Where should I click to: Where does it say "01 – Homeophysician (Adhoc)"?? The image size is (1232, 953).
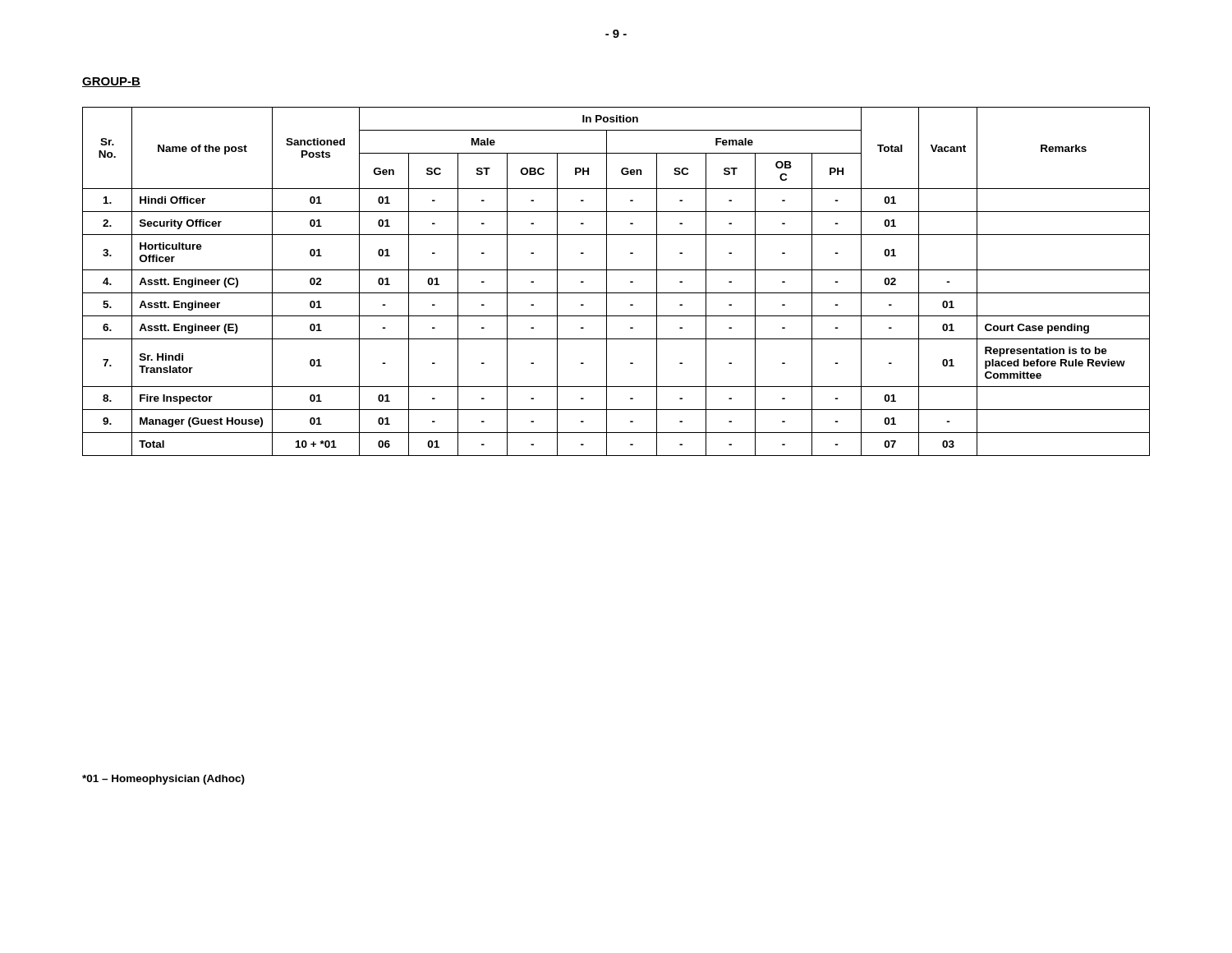pyautogui.click(x=163, y=778)
